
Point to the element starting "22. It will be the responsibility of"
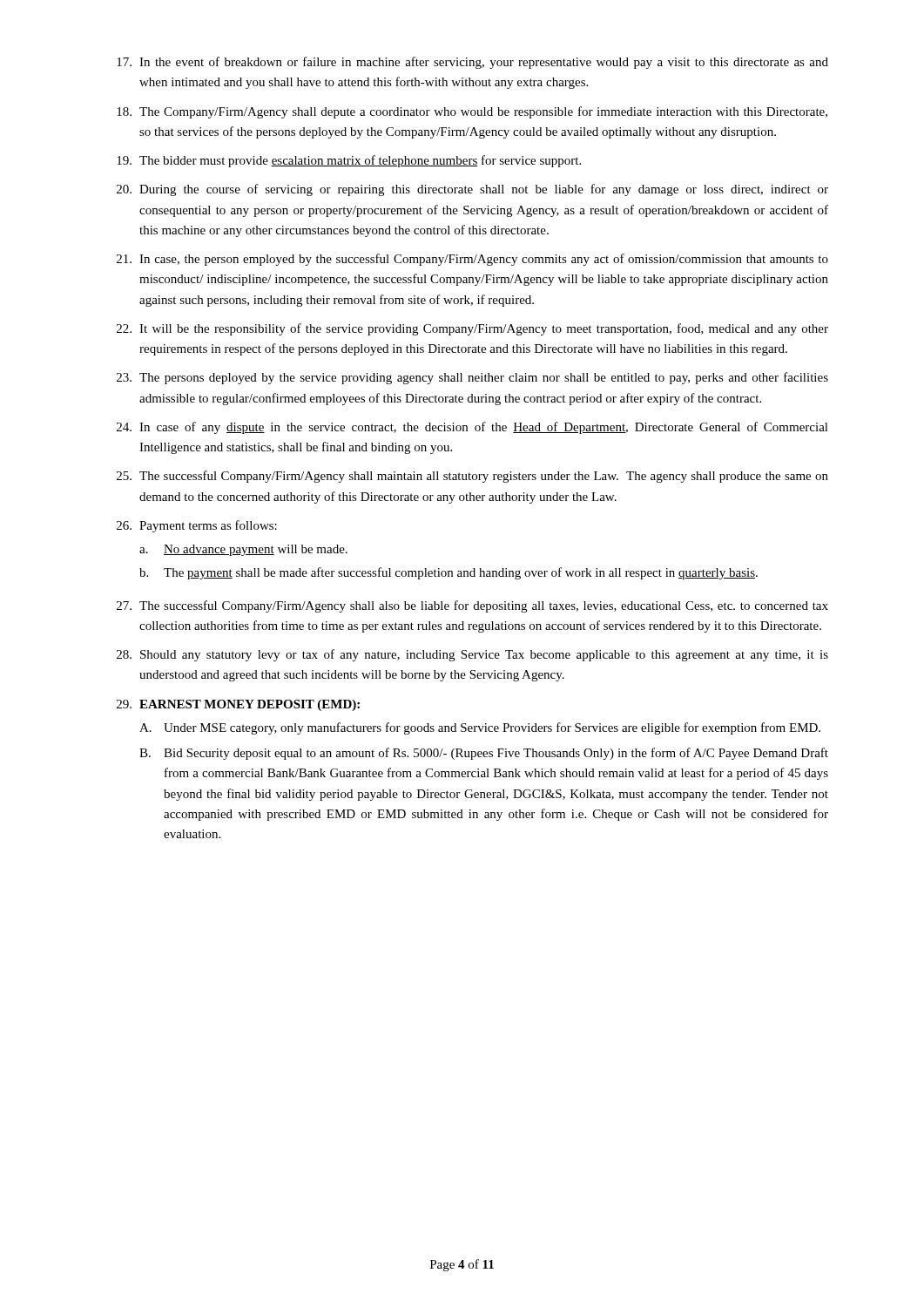pos(462,339)
